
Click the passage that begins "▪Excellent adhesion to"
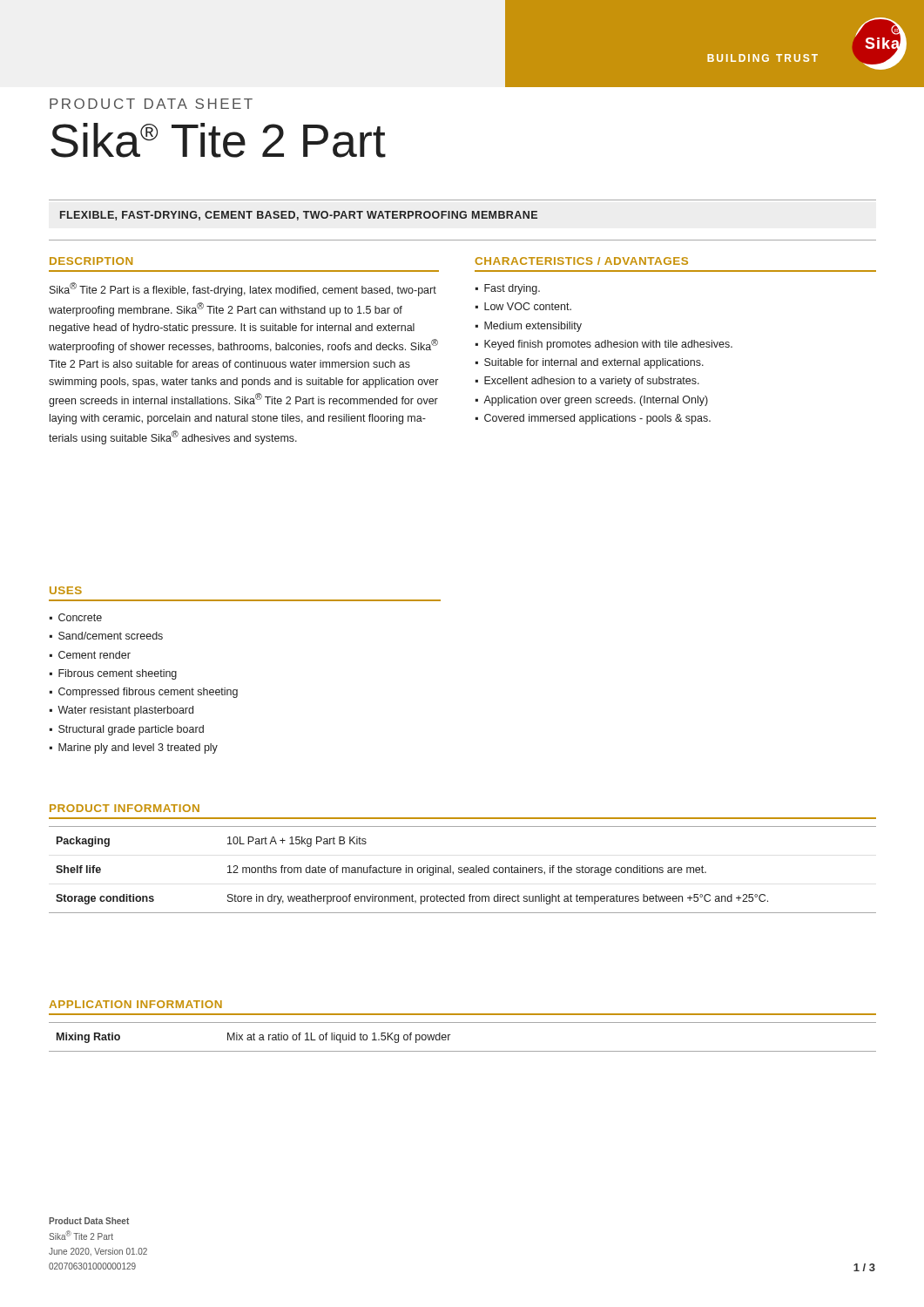[587, 382]
